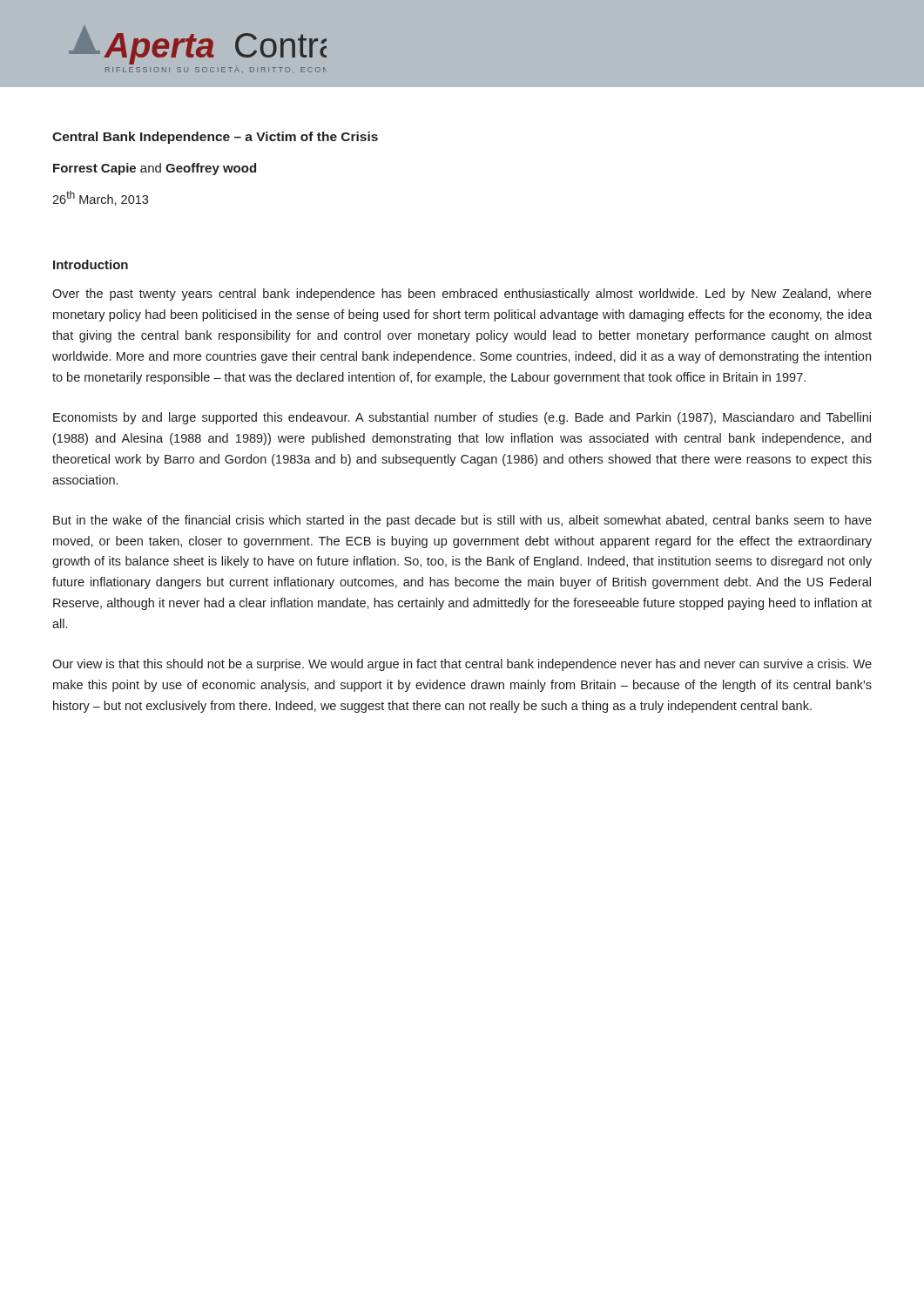Navigate to the region starting "Economists by and"
924x1307 pixels.
tap(462, 449)
